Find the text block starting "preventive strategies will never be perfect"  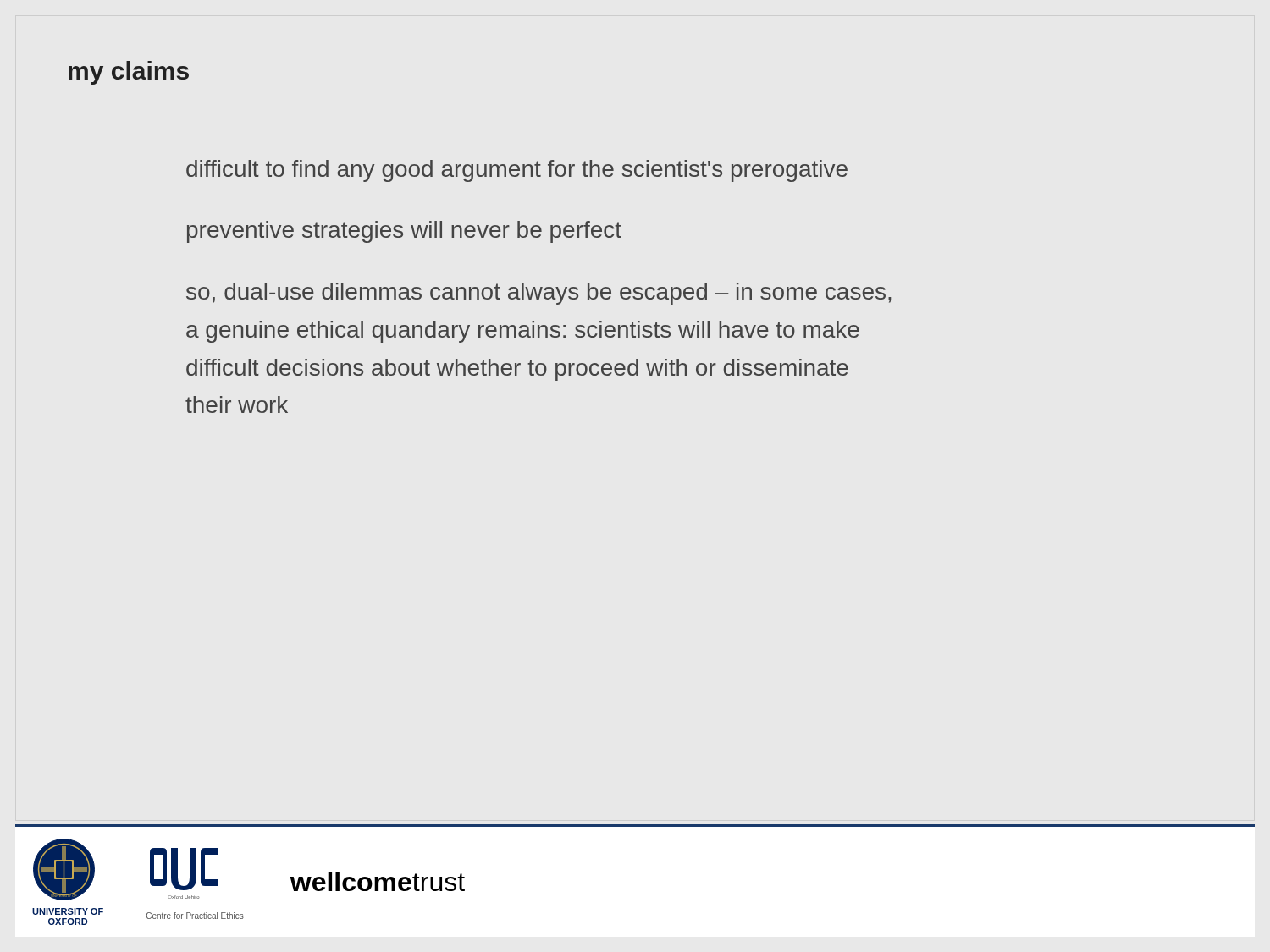(x=403, y=230)
